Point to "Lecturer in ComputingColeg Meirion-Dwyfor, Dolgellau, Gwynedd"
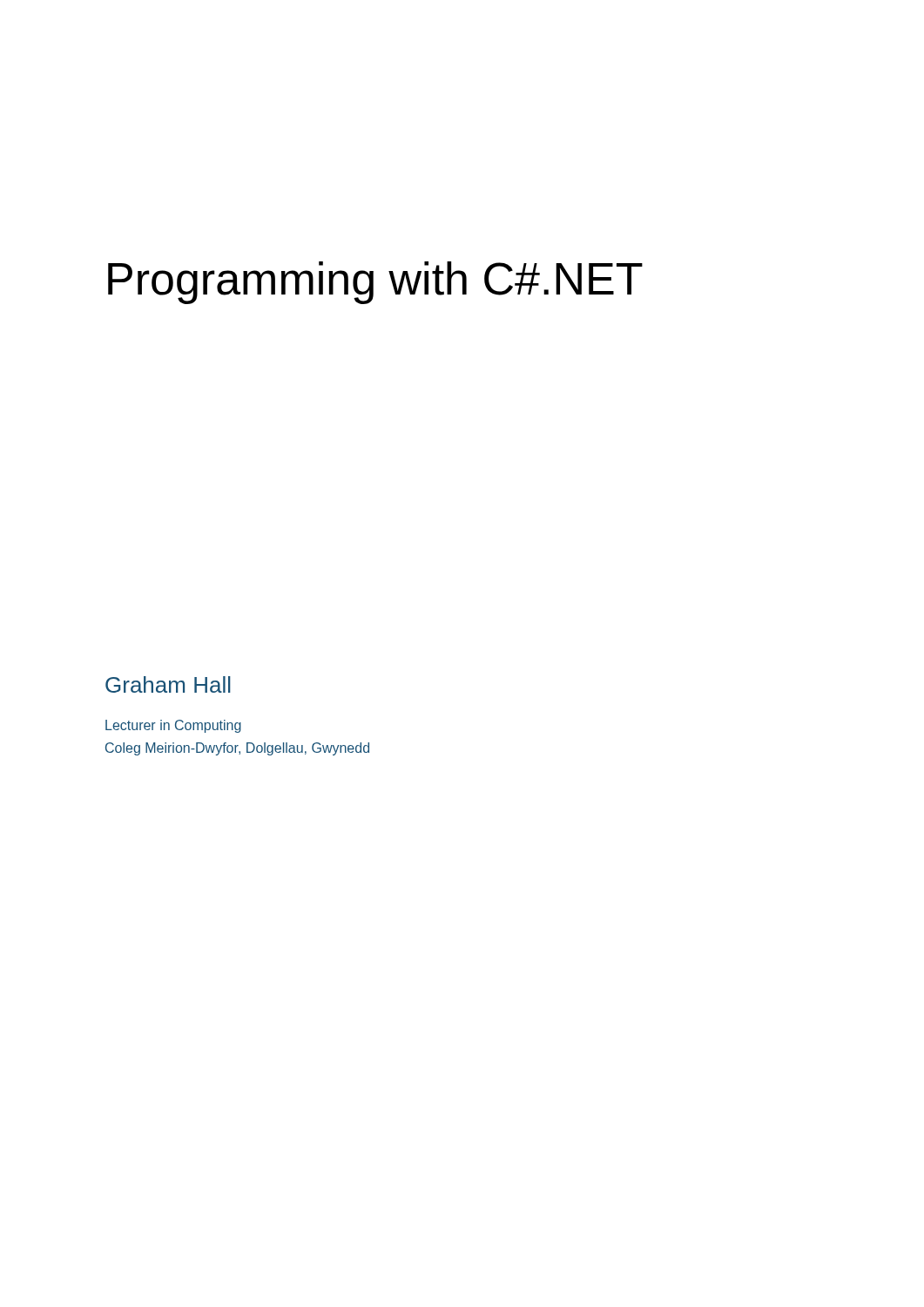 237,736
